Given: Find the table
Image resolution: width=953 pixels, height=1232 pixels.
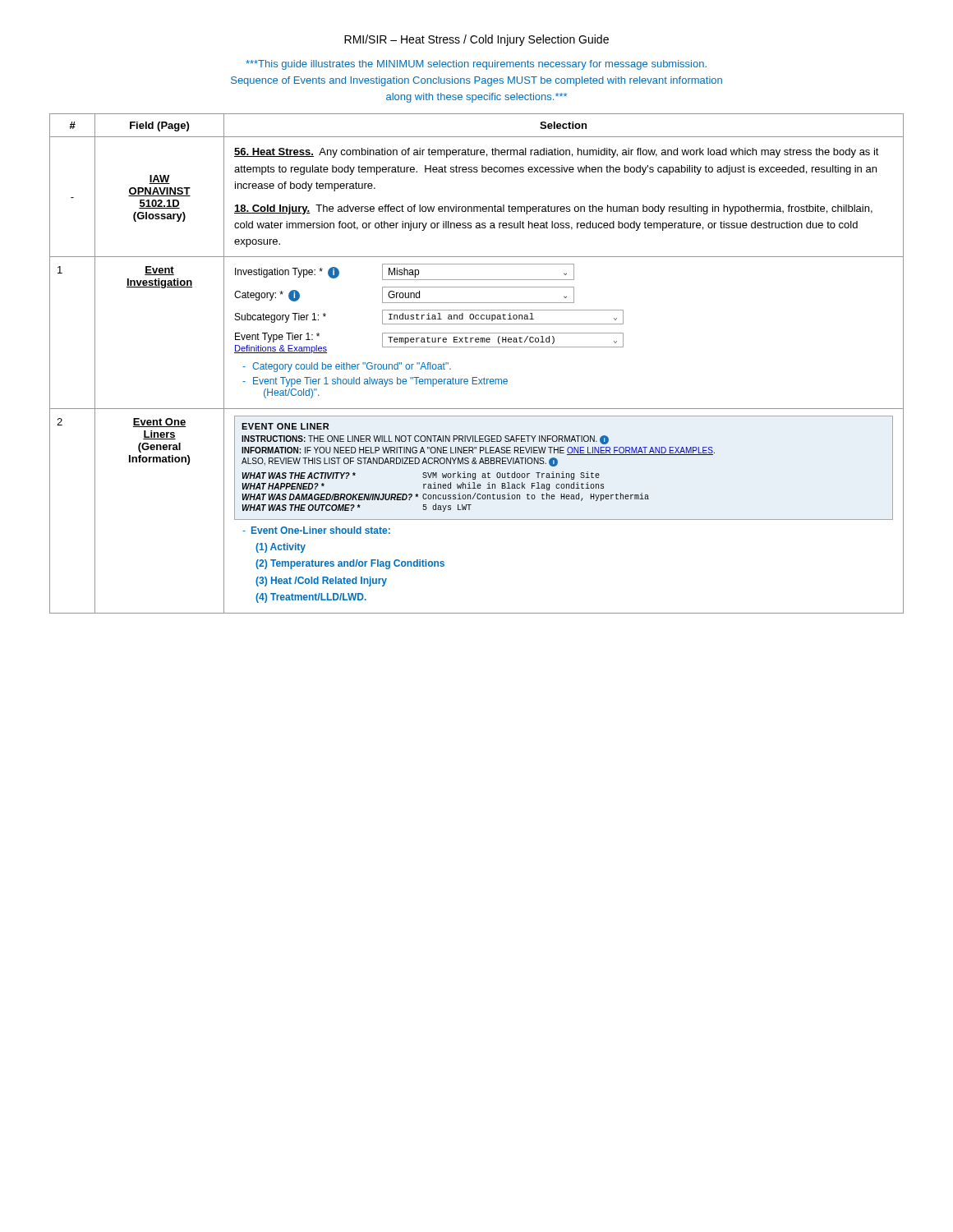Looking at the screenshot, I should coord(476,363).
